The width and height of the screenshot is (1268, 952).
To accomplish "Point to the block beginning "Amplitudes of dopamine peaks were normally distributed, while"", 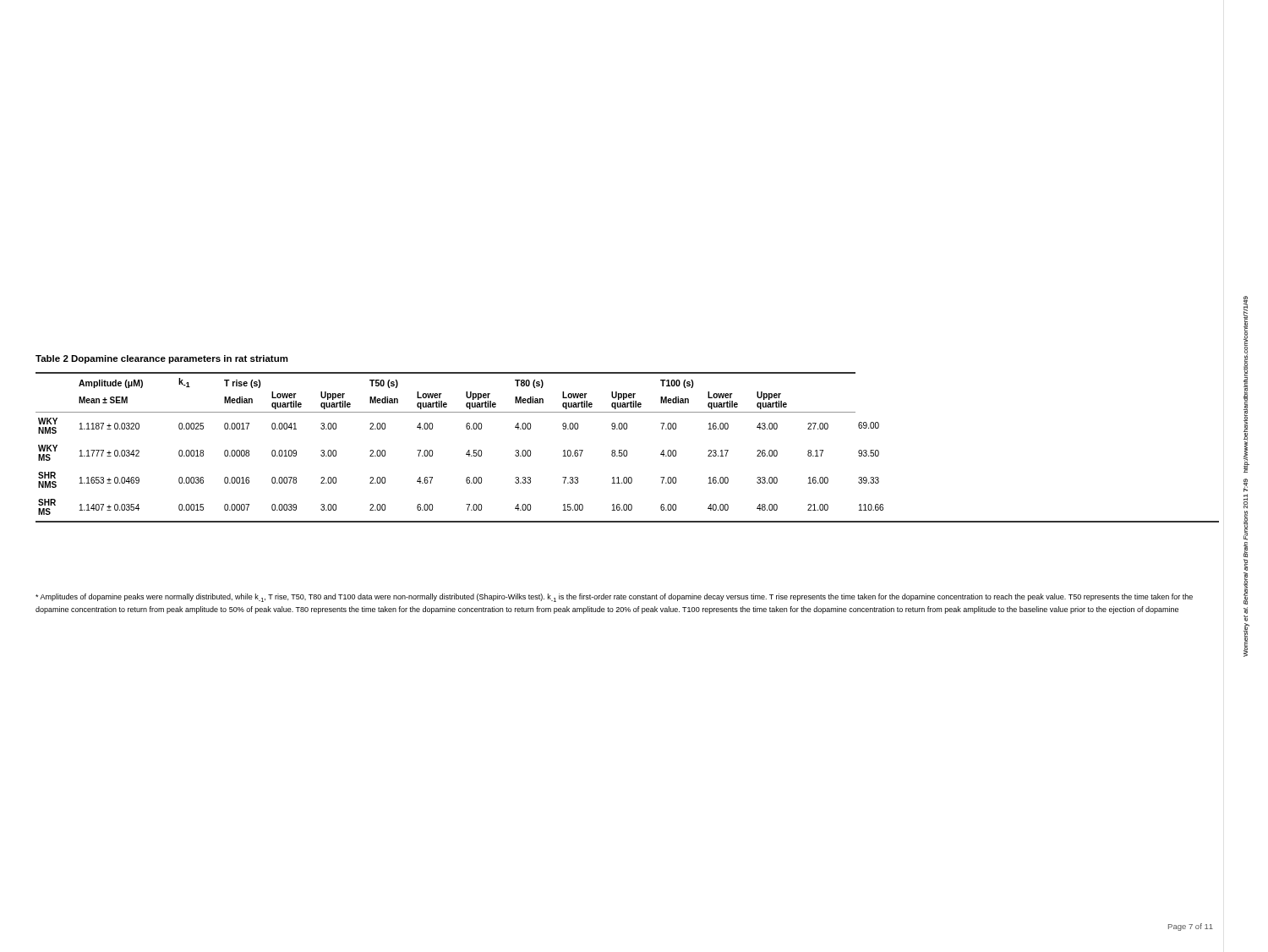I will (614, 603).
